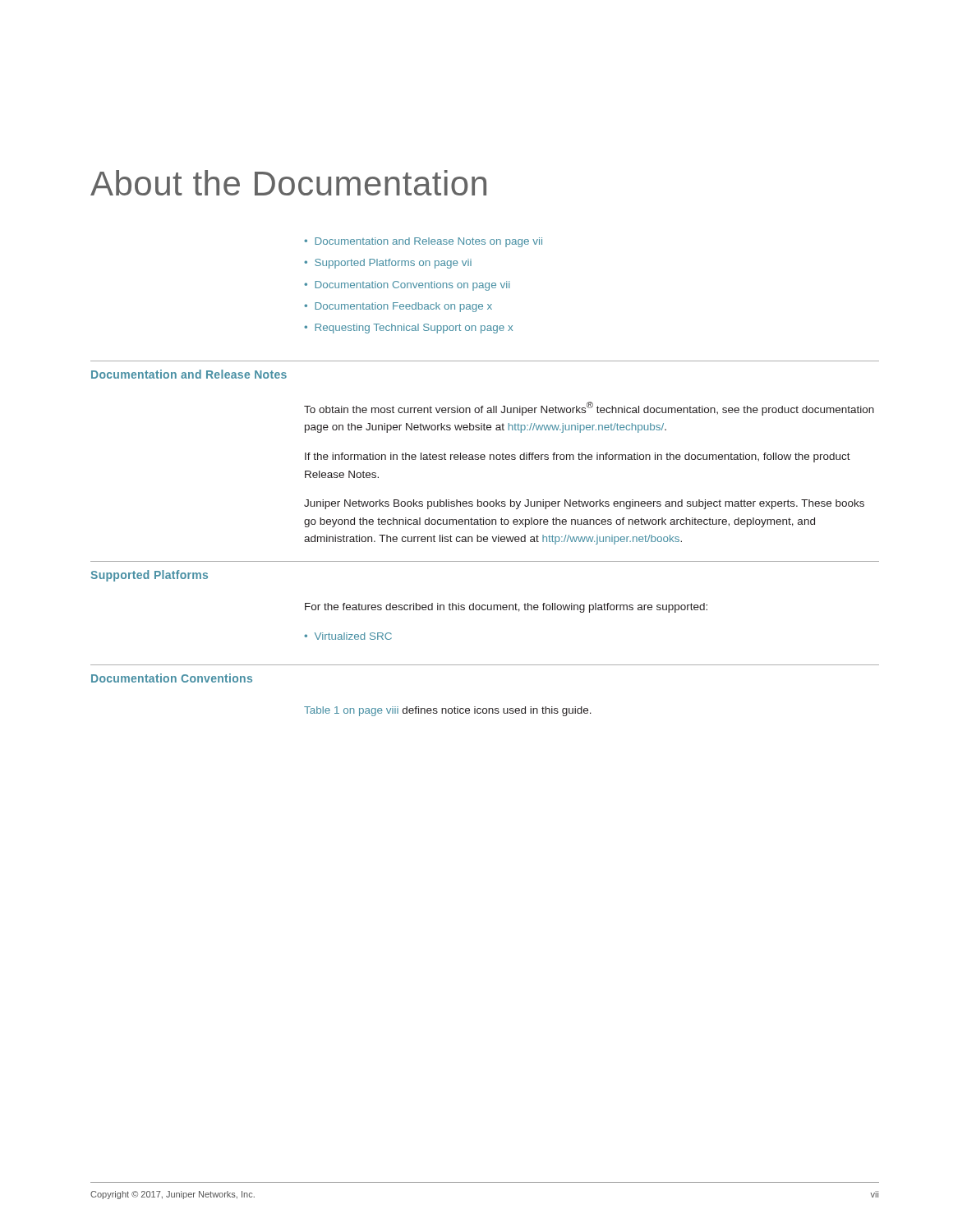Navigate to the text starting "For the features described in this document,"
The image size is (953, 1232).
(506, 607)
